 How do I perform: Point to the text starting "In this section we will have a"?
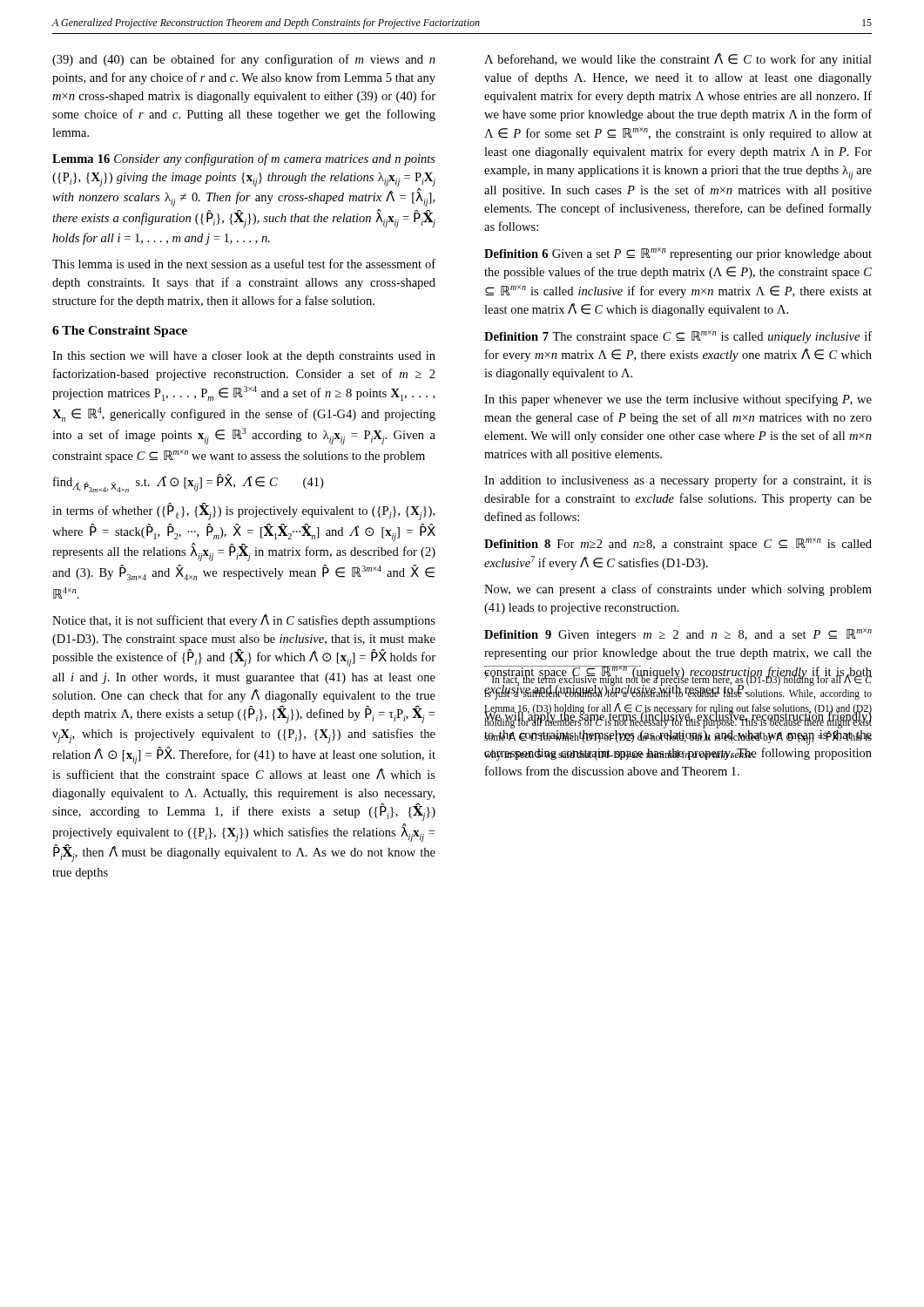coord(244,406)
